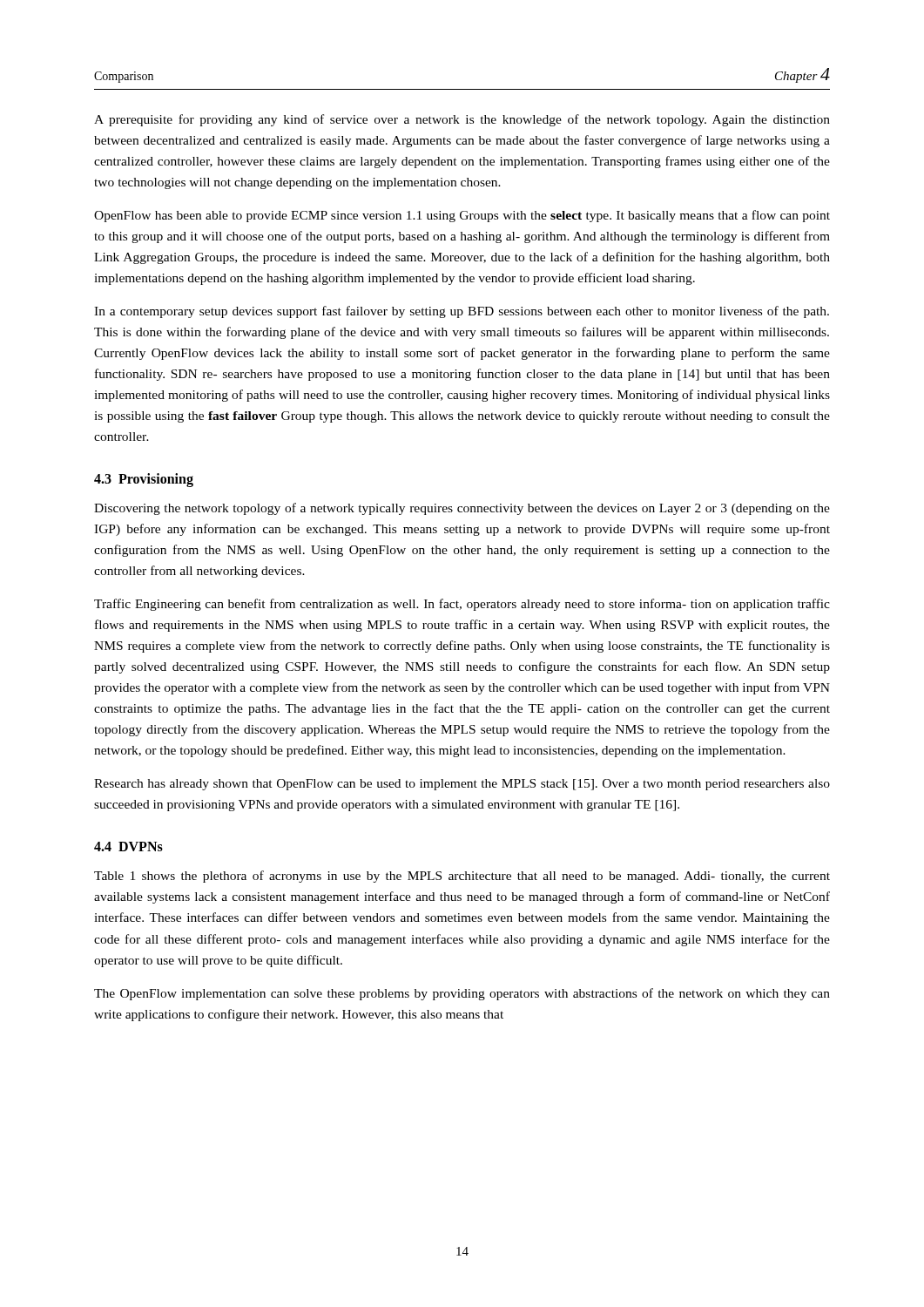Find the block starting "Table 1 shows"
The image size is (924, 1307).
point(462,918)
